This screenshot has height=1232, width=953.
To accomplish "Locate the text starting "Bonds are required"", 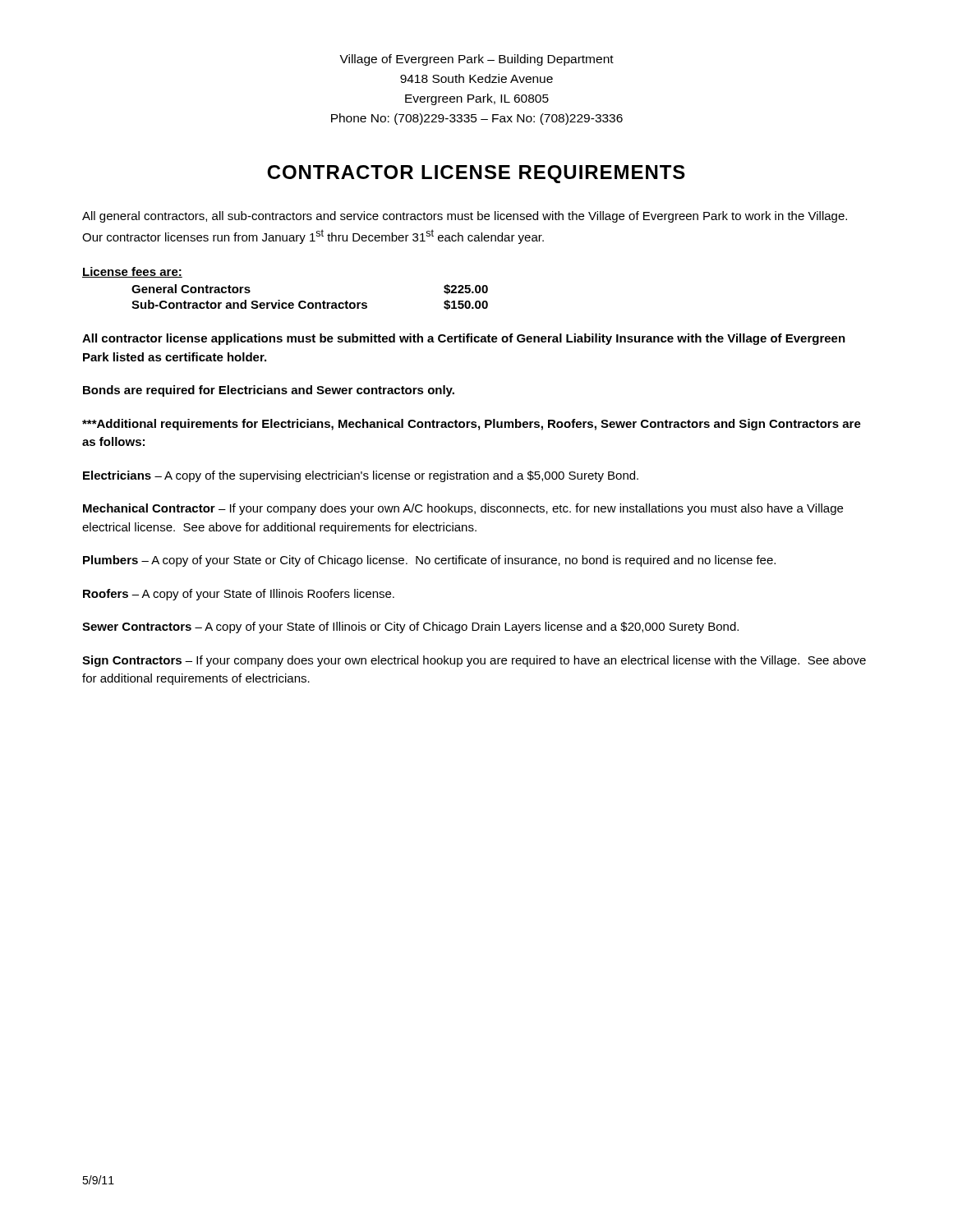I will (x=269, y=390).
